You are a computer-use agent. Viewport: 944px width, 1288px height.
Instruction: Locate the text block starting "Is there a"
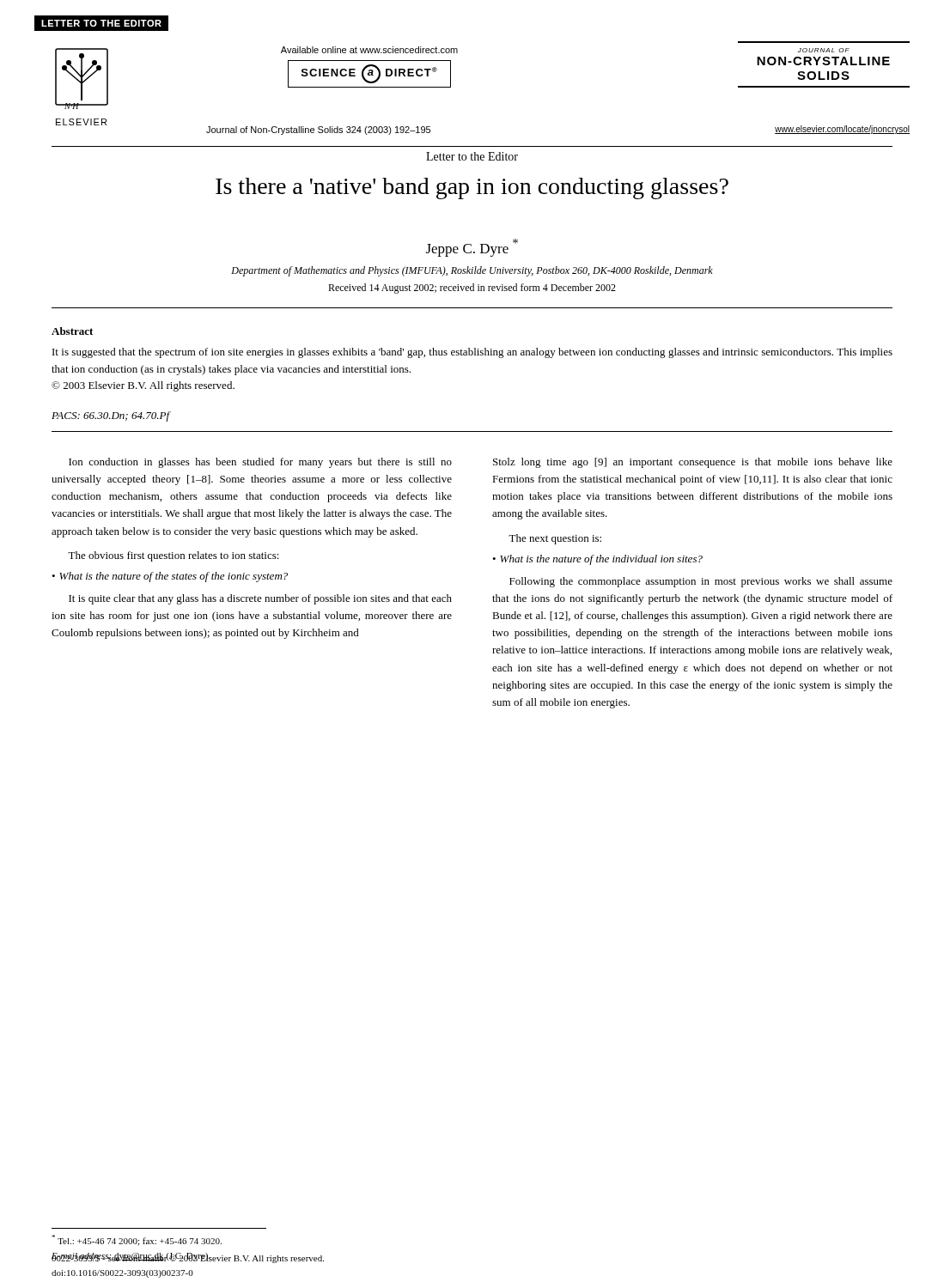(x=472, y=186)
